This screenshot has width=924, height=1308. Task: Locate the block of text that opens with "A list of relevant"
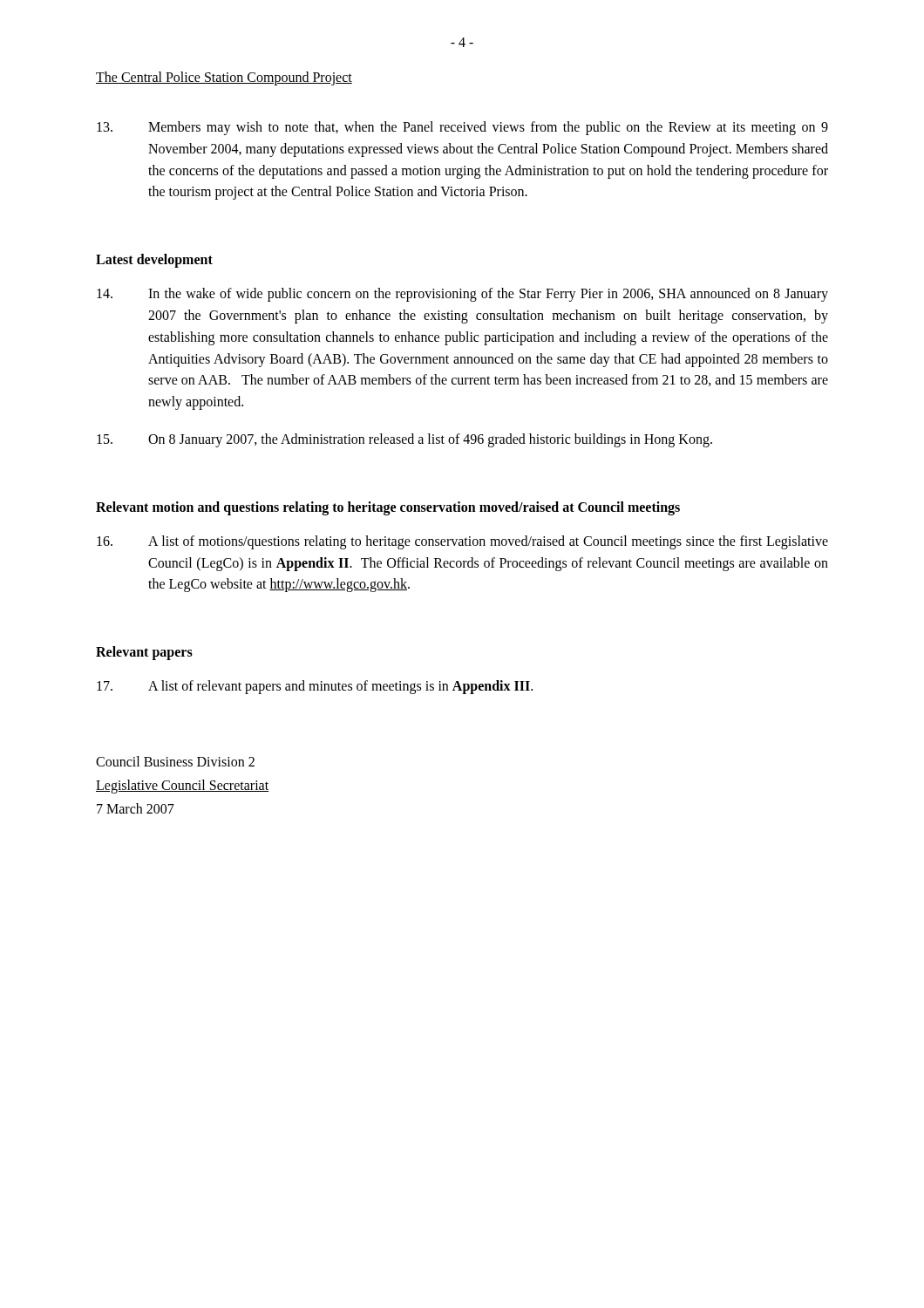click(462, 687)
